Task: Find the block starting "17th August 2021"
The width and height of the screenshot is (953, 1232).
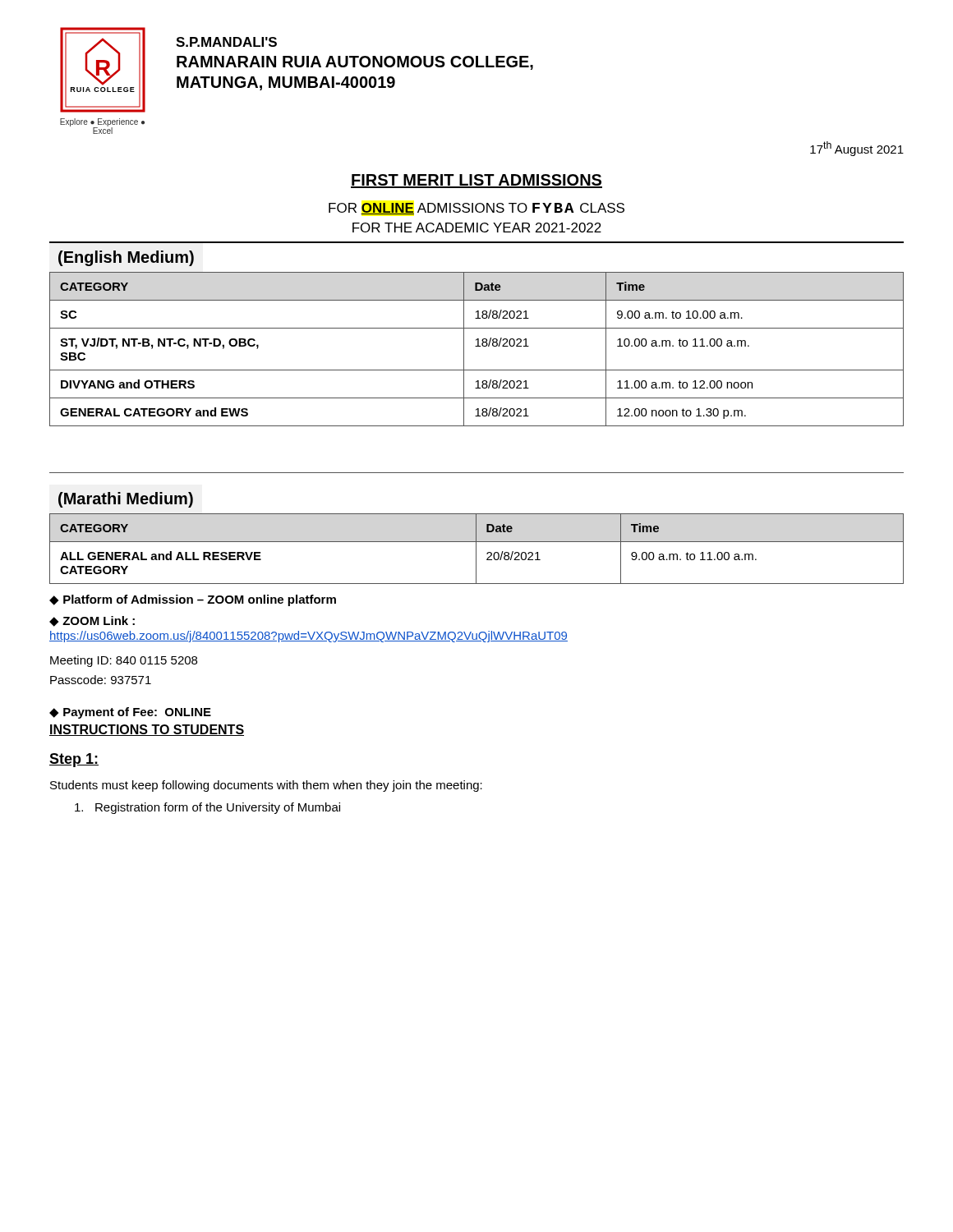Action: (x=857, y=148)
